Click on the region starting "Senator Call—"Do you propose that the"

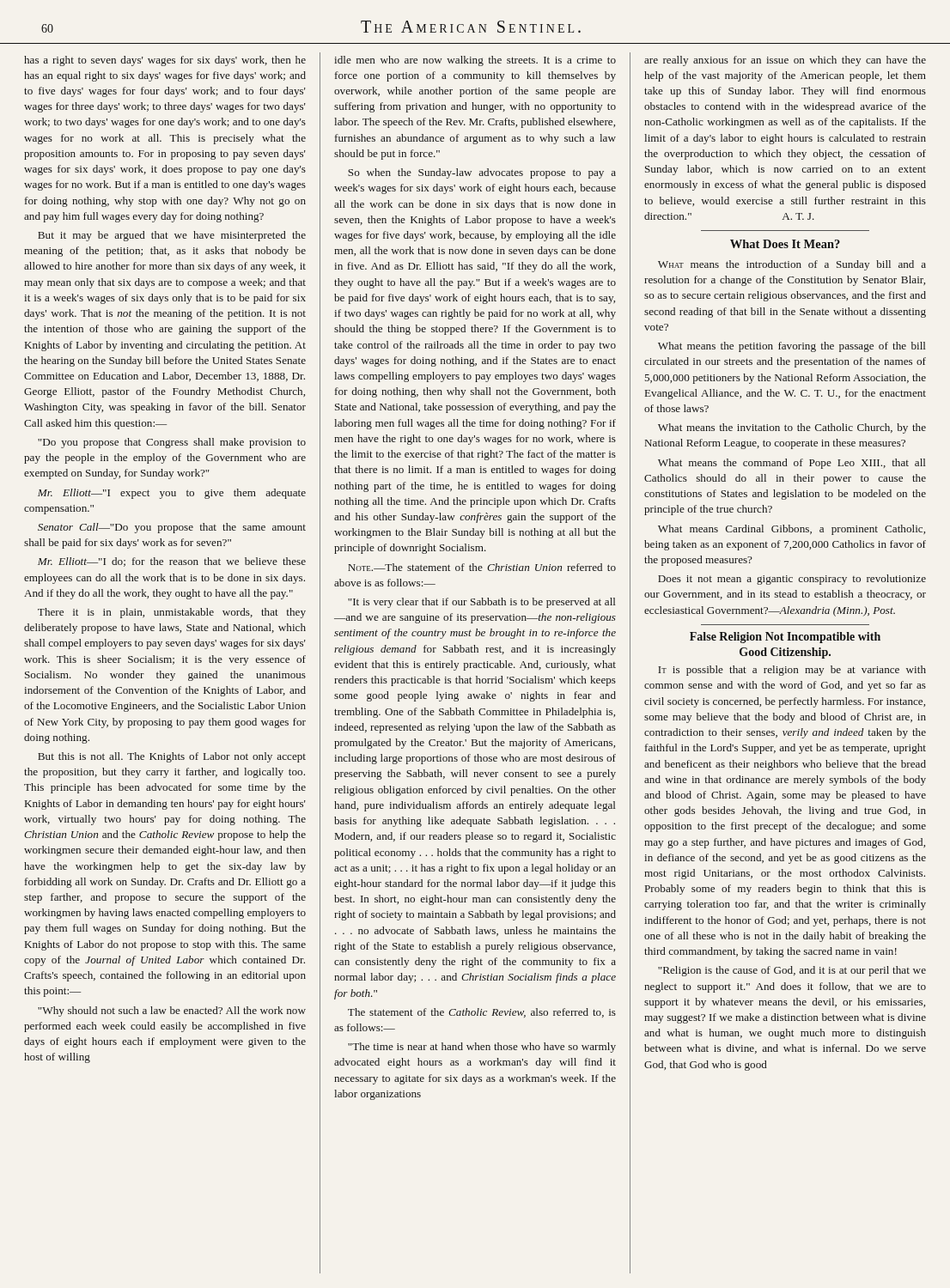pos(165,535)
